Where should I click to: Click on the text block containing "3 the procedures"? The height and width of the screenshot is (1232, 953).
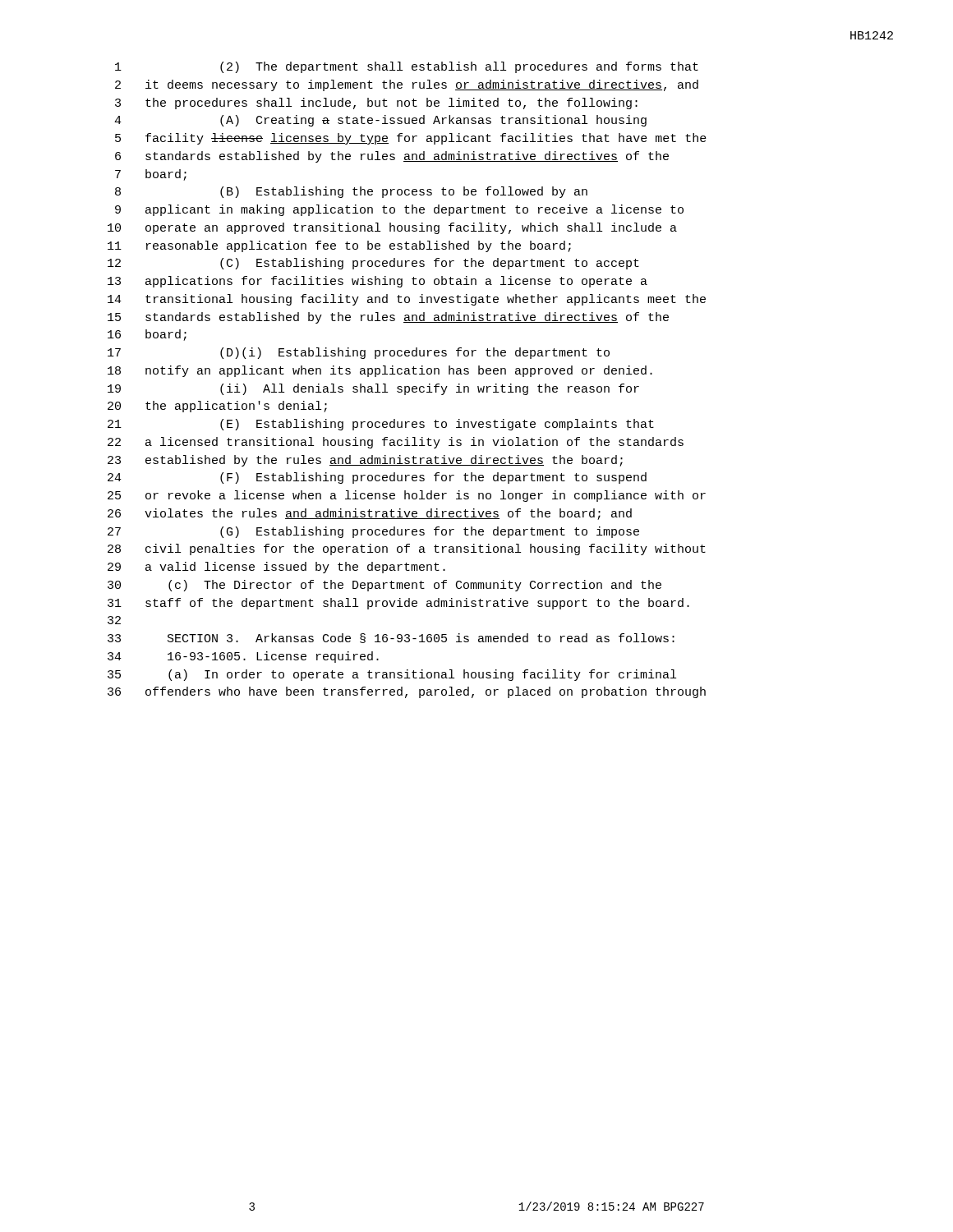tap(488, 104)
